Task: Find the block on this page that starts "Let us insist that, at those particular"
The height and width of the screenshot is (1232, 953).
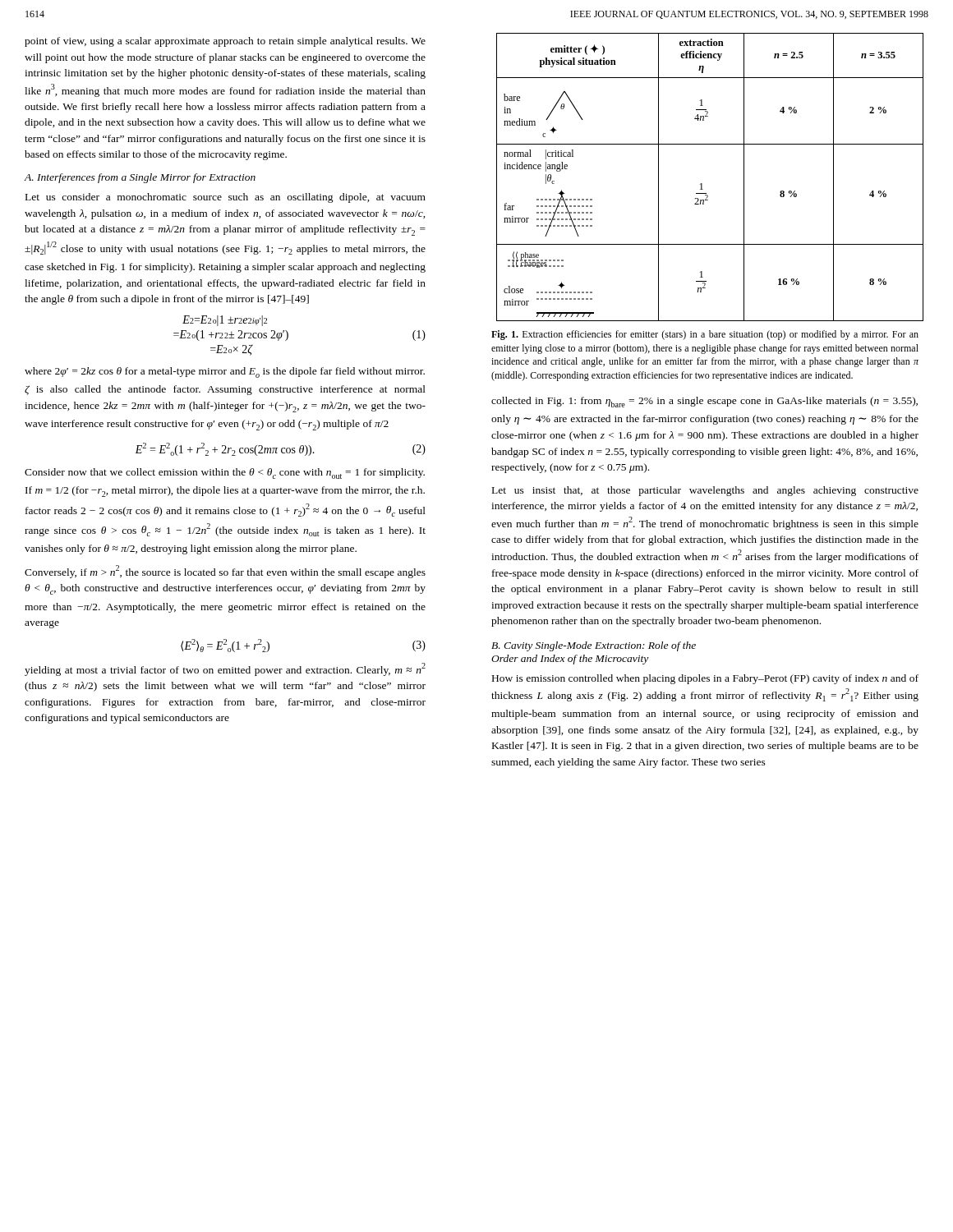Action: [x=705, y=555]
